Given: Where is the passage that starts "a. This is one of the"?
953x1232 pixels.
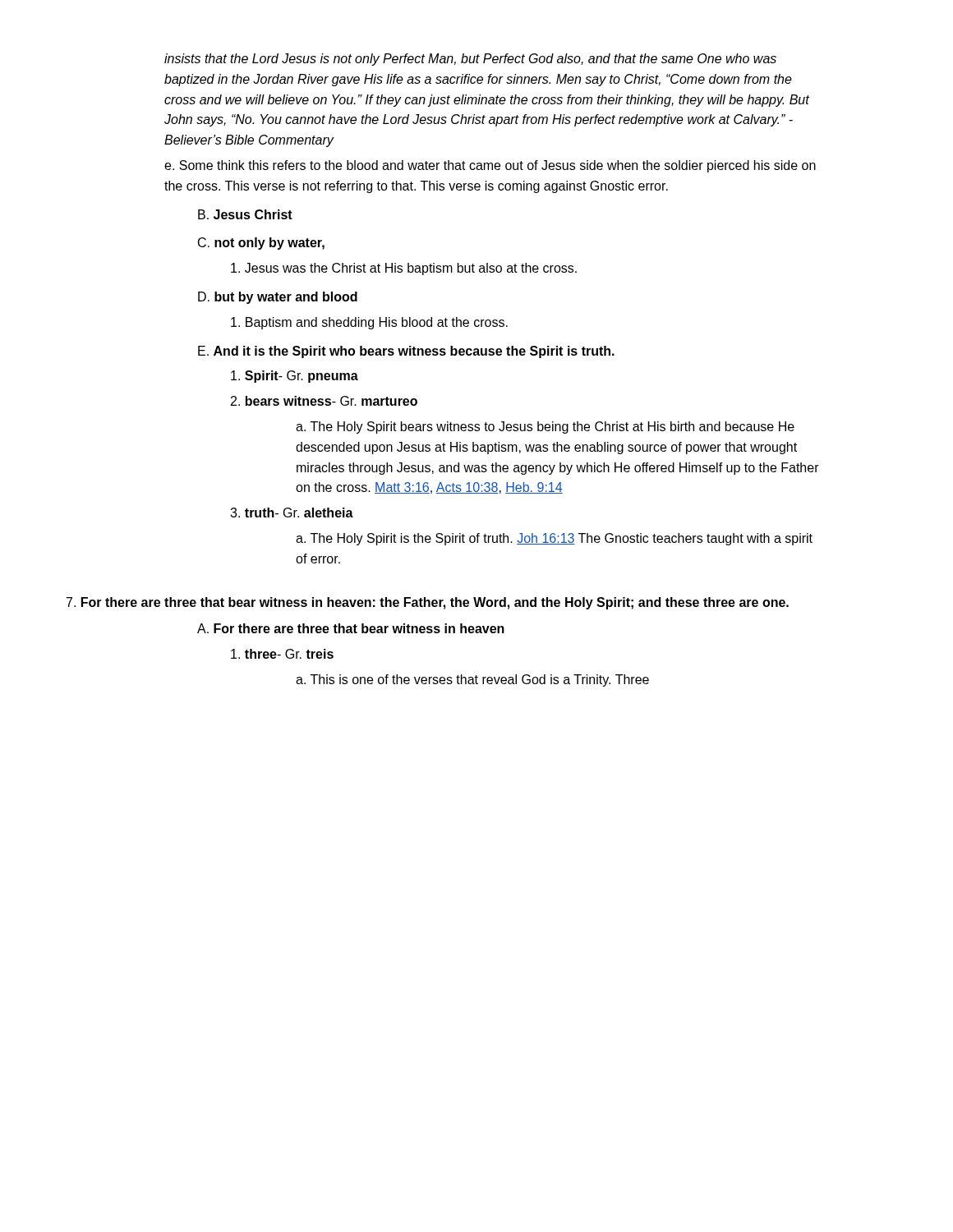Looking at the screenshot, I should click(559, 680).
